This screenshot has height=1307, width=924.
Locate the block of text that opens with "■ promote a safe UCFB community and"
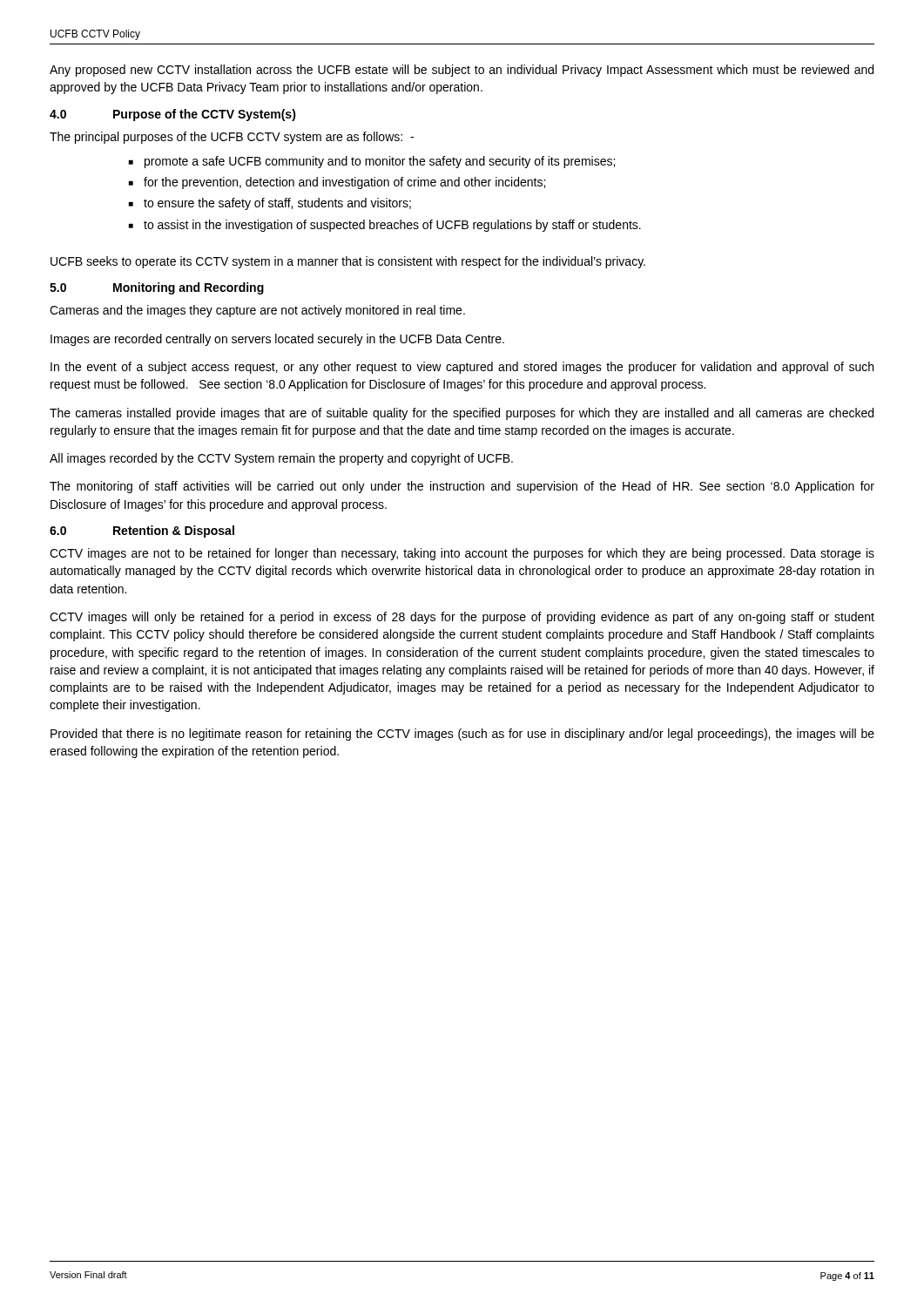372,161
